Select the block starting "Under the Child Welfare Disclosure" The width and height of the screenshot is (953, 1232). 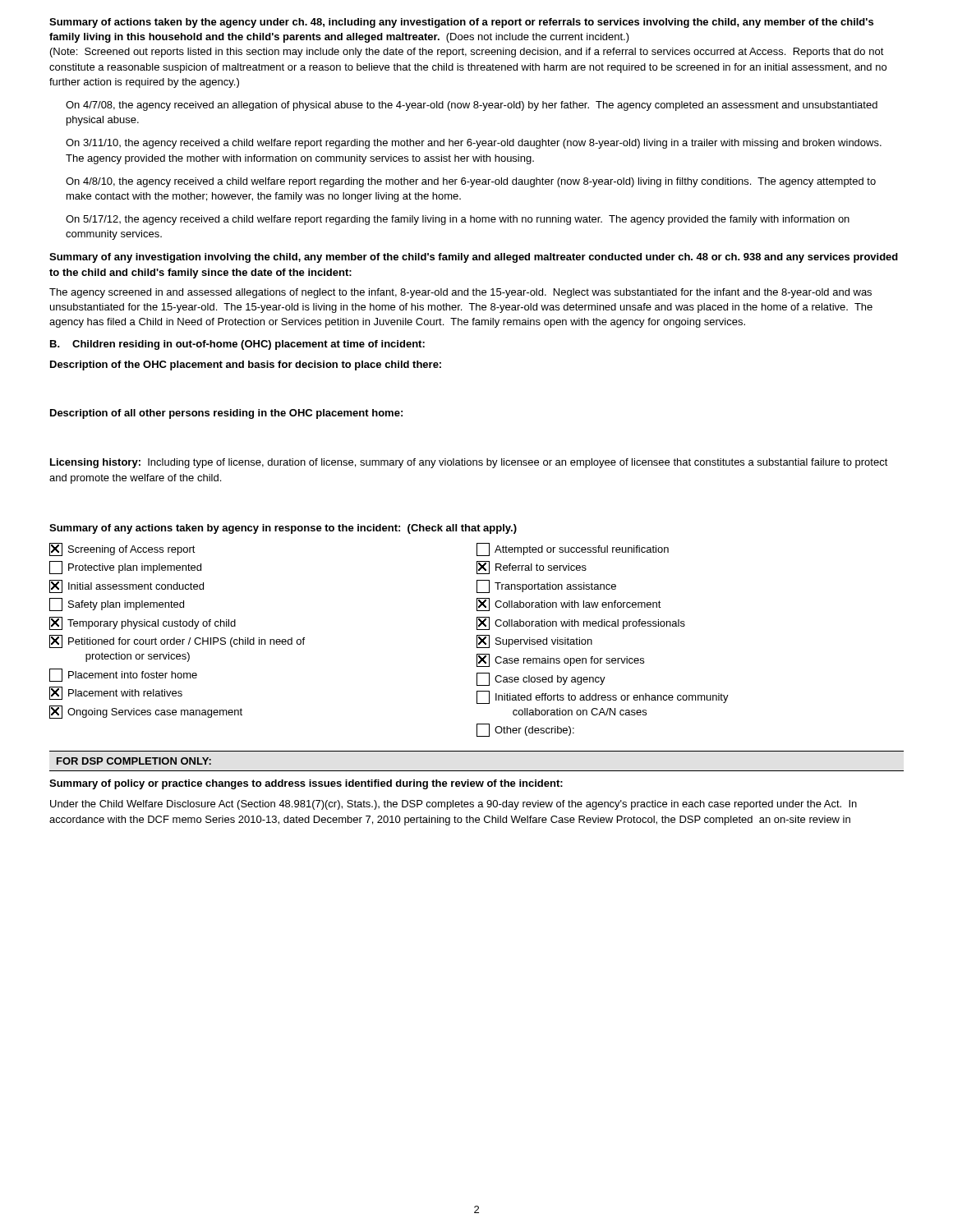(x=453, y=812)
